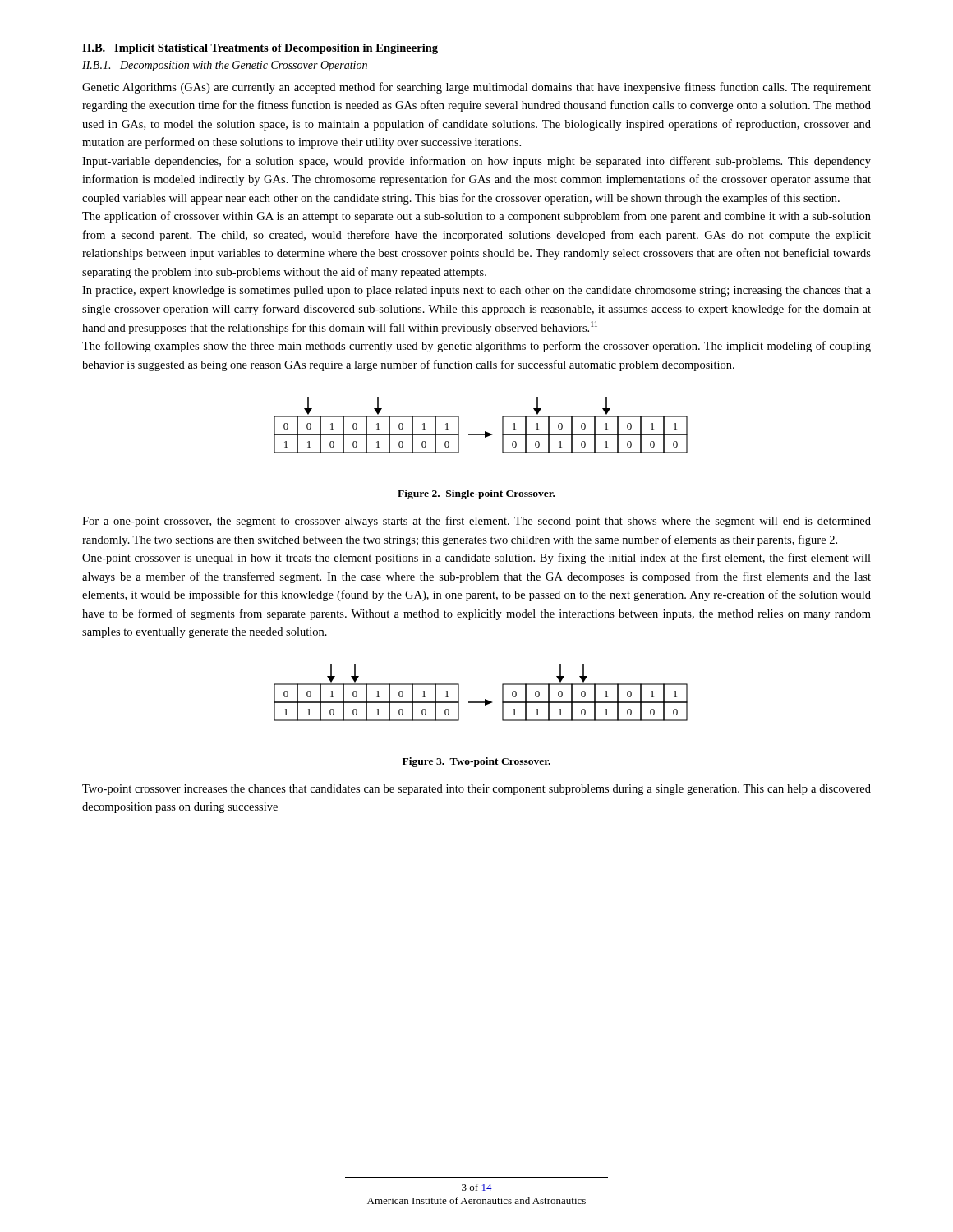This screenshot has width=953, height=1232.
Task: Select the section header with the text "II.B. Implicit Statistical Treatments of"
Action: pyautogui.click(x=260, y=48)
